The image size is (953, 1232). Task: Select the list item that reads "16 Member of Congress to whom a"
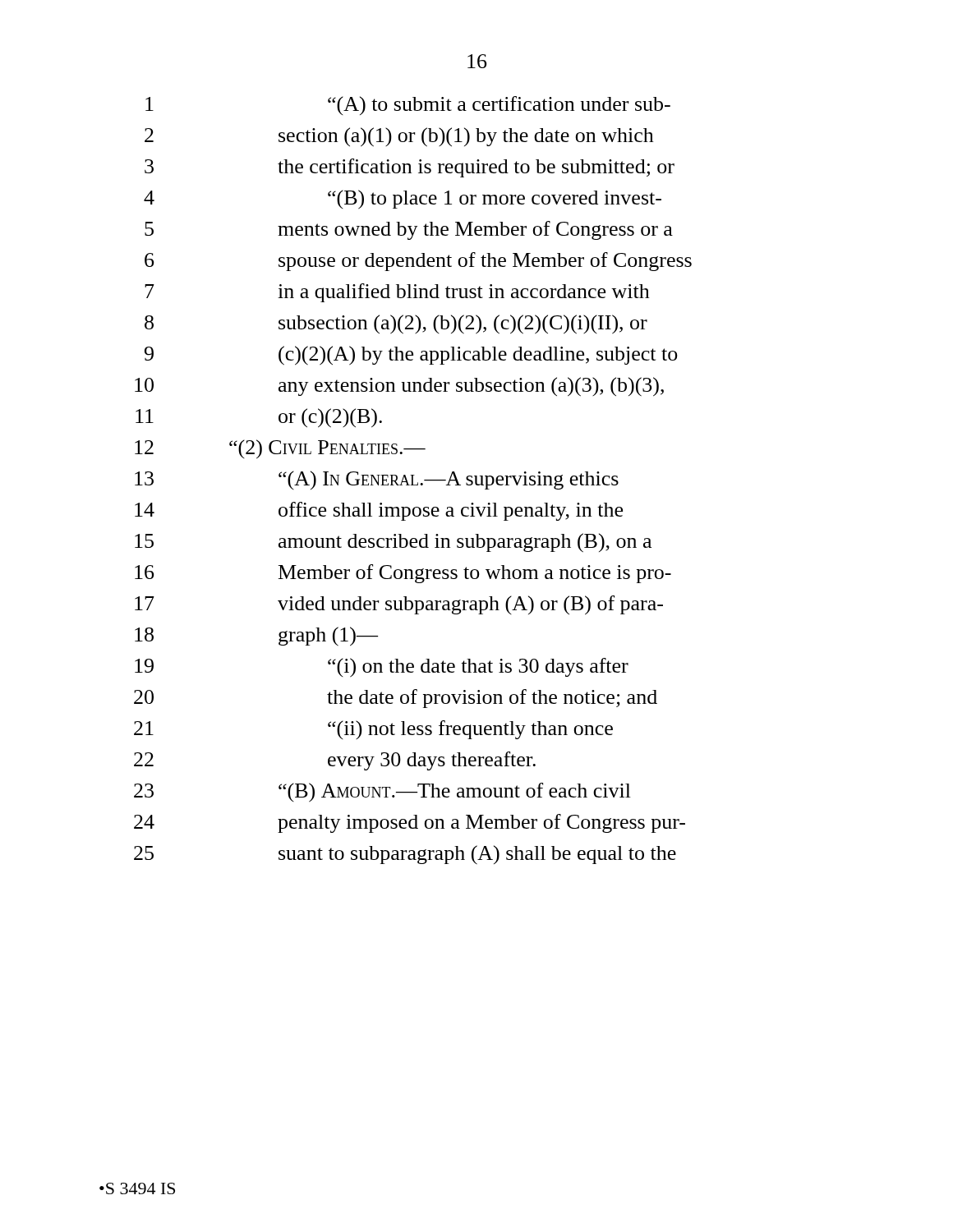476,572
